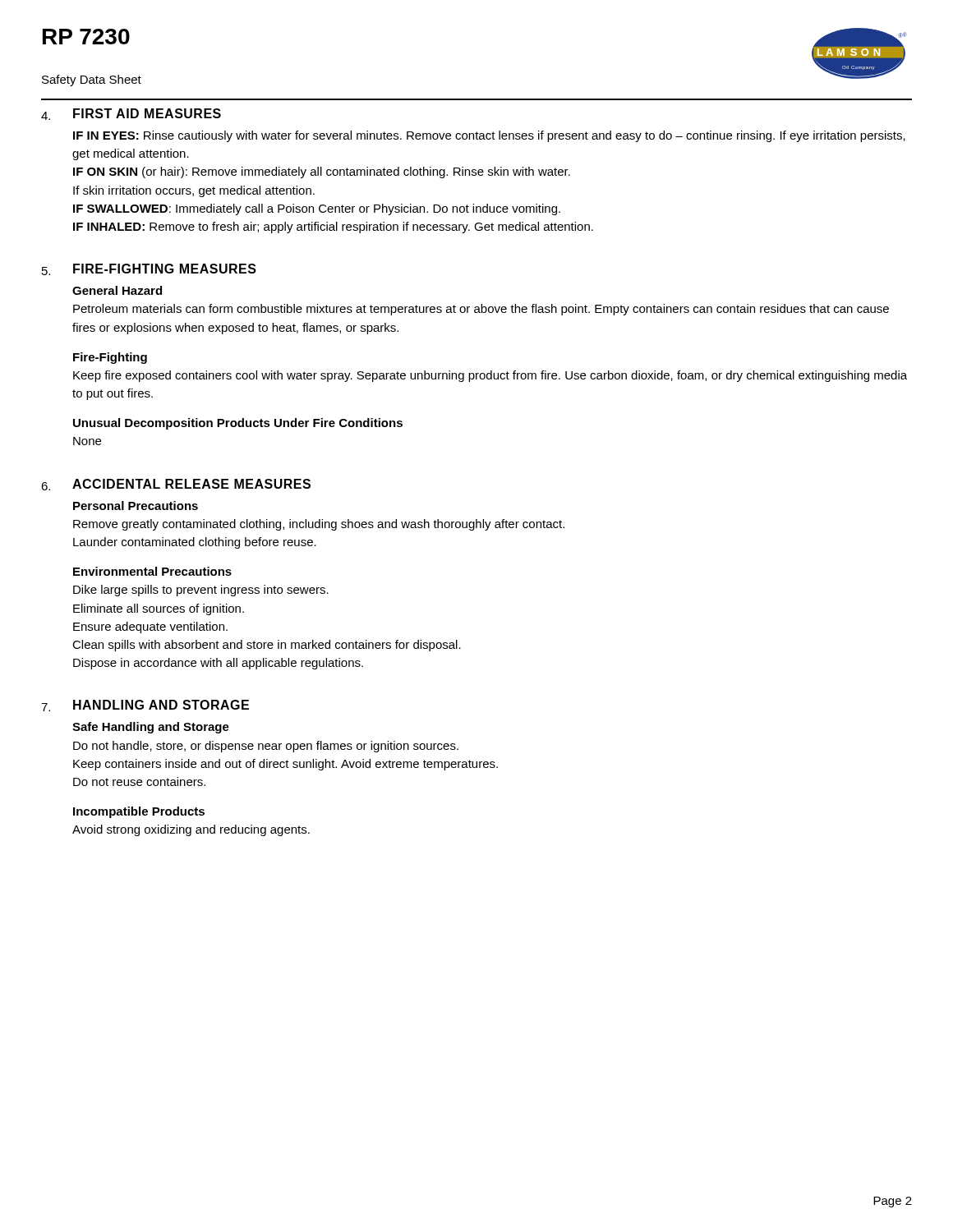Image resolution: width=953 pixels, height=1232 pixels.
Task: Click on the text block containing "General Hazard Petroleum materials"
Action: point(481,309)
